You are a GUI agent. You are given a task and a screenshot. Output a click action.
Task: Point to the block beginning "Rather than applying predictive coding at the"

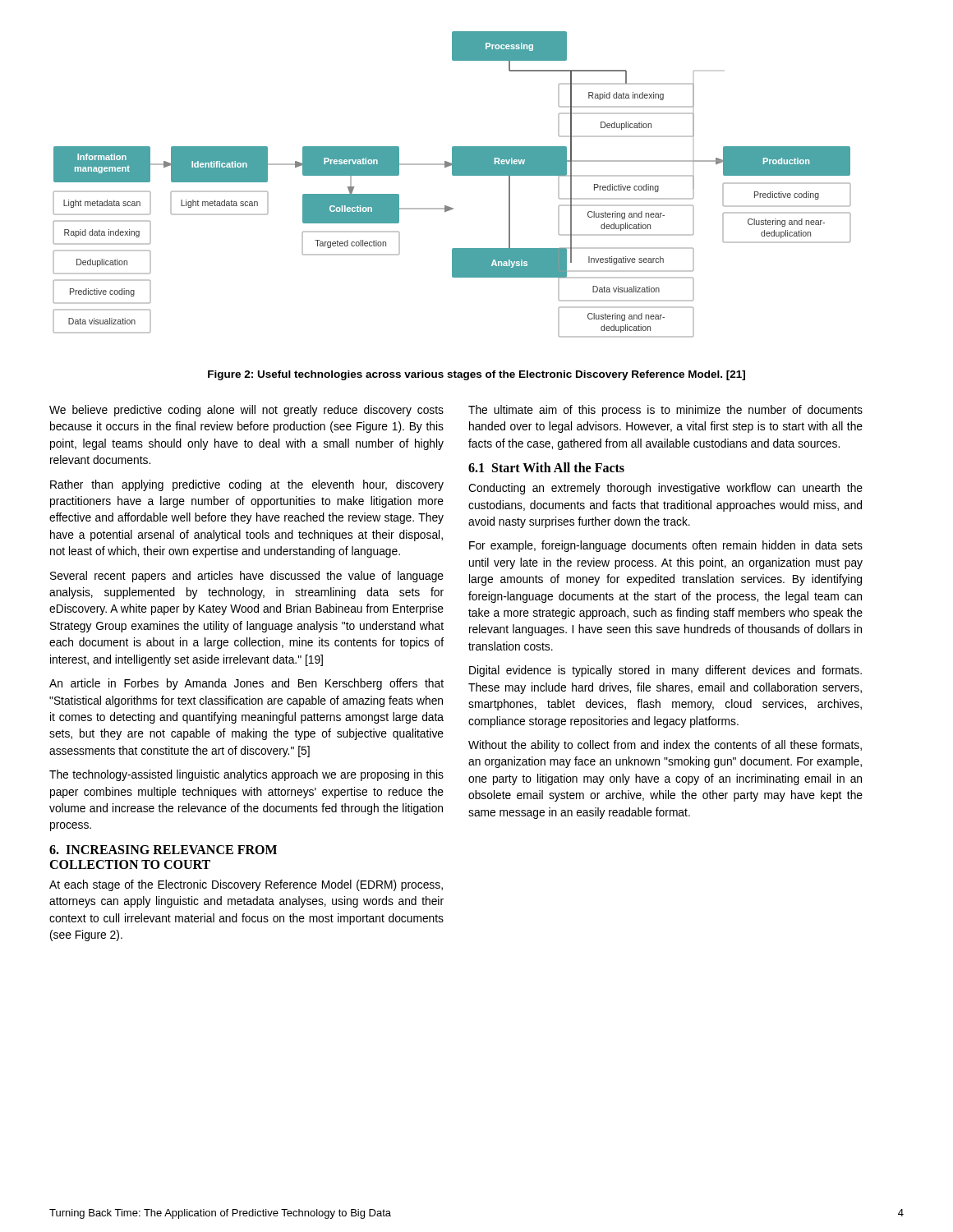pyautogui.click(x=246, y=519)
